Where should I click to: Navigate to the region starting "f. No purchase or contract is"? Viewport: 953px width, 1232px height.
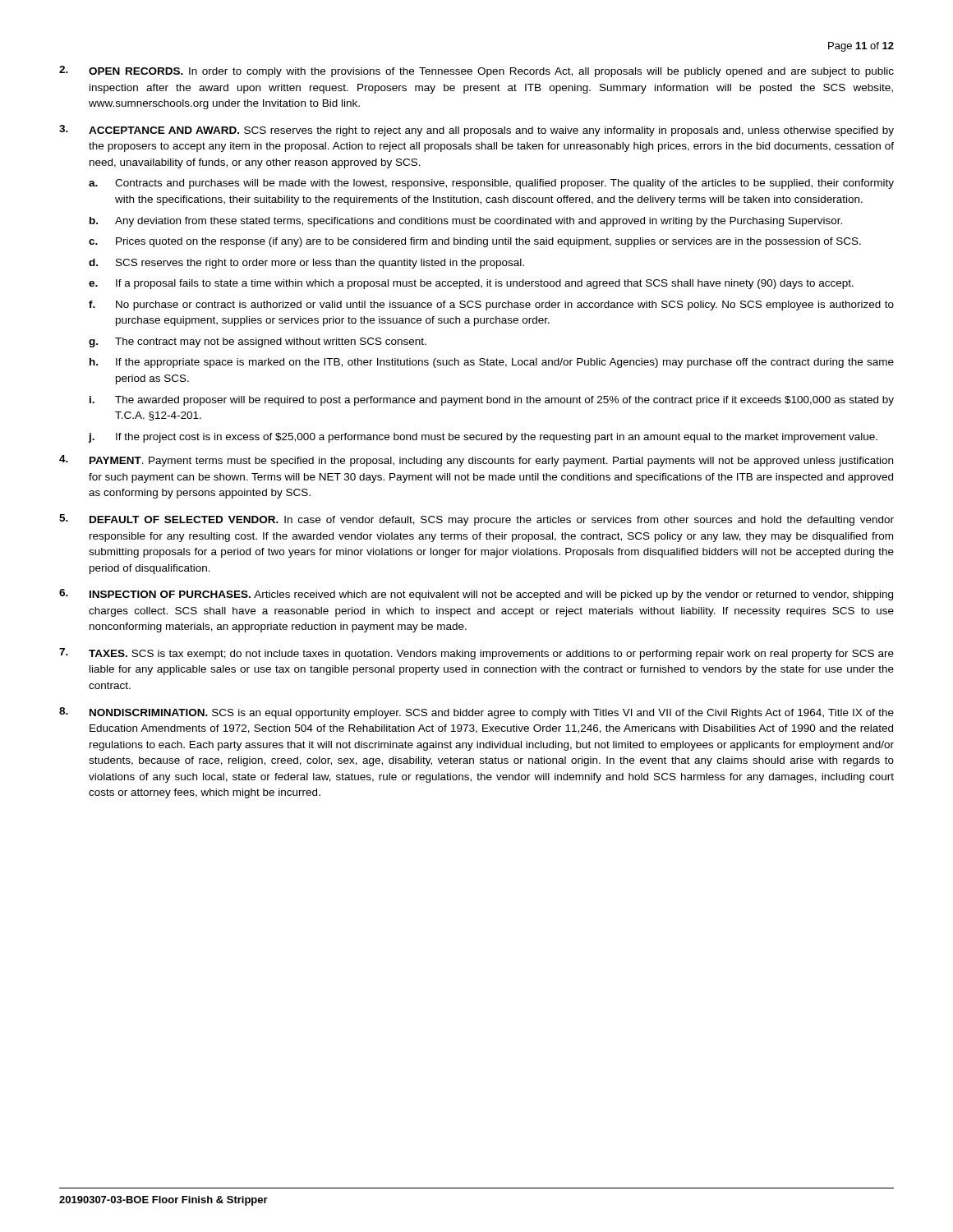click(491, 312)
